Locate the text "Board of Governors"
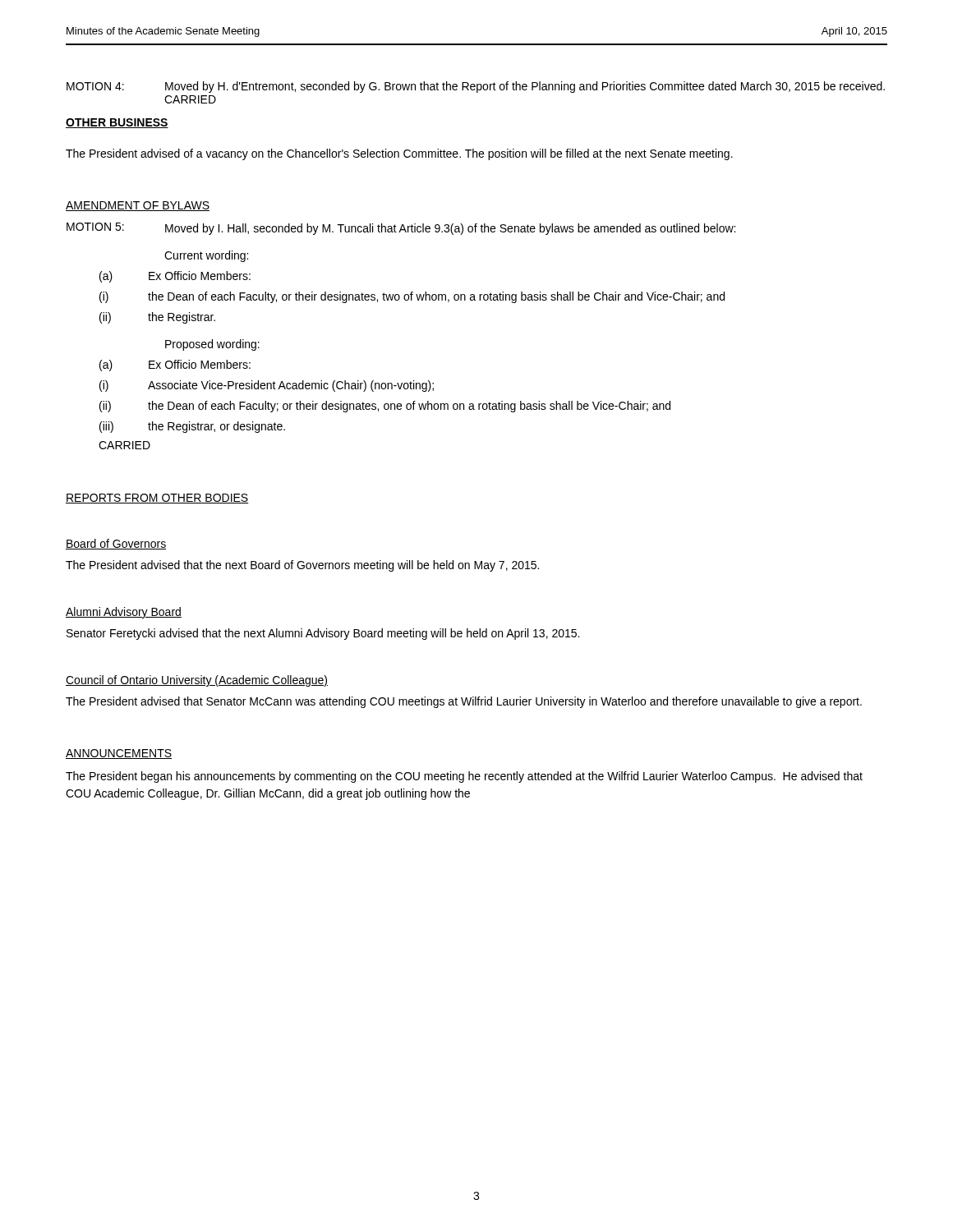Image resolution: width=953 pixels, height=1232 pixels. pyautogui.click(x=116, y=544)
